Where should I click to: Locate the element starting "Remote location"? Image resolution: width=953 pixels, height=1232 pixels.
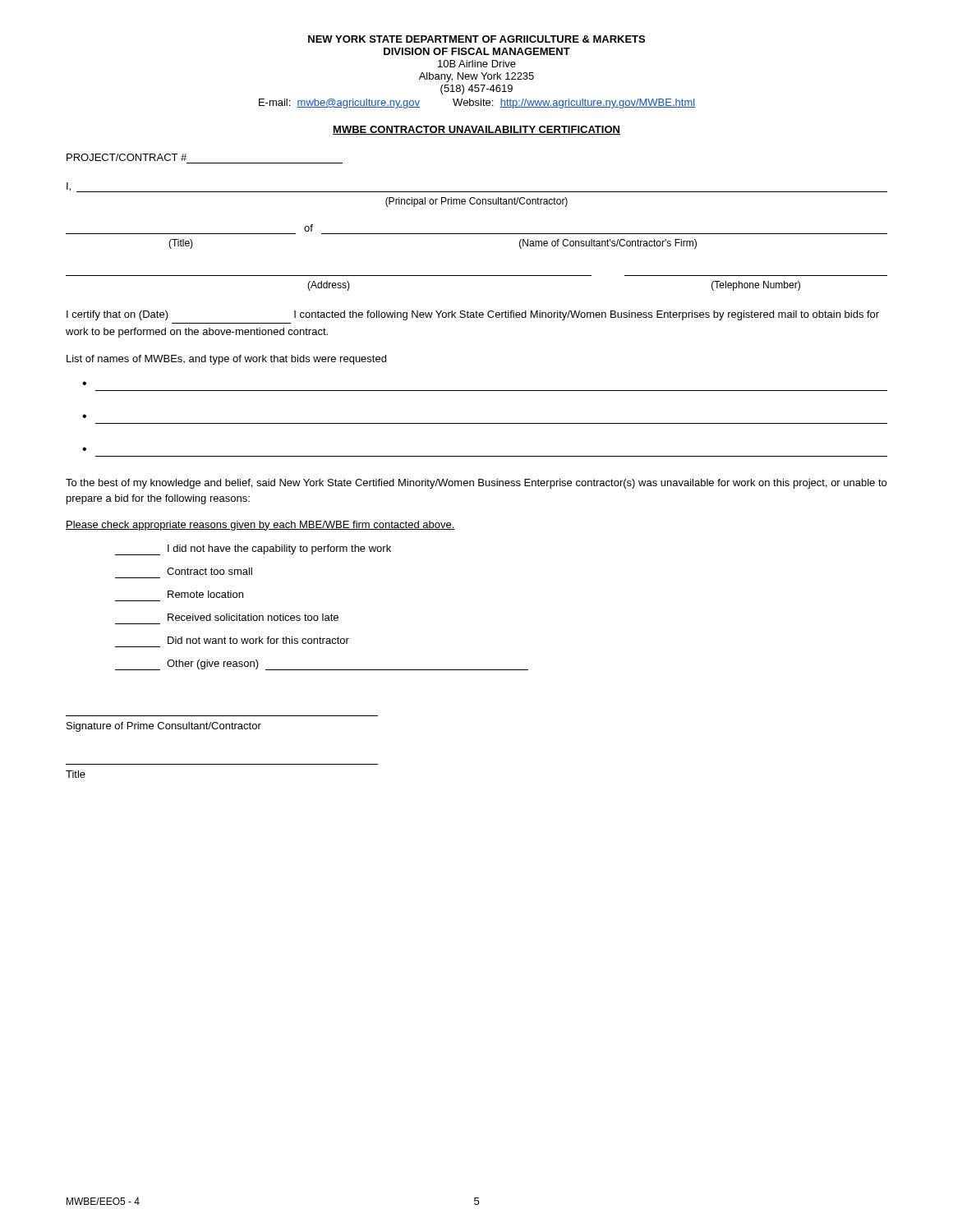click(179, 594)
